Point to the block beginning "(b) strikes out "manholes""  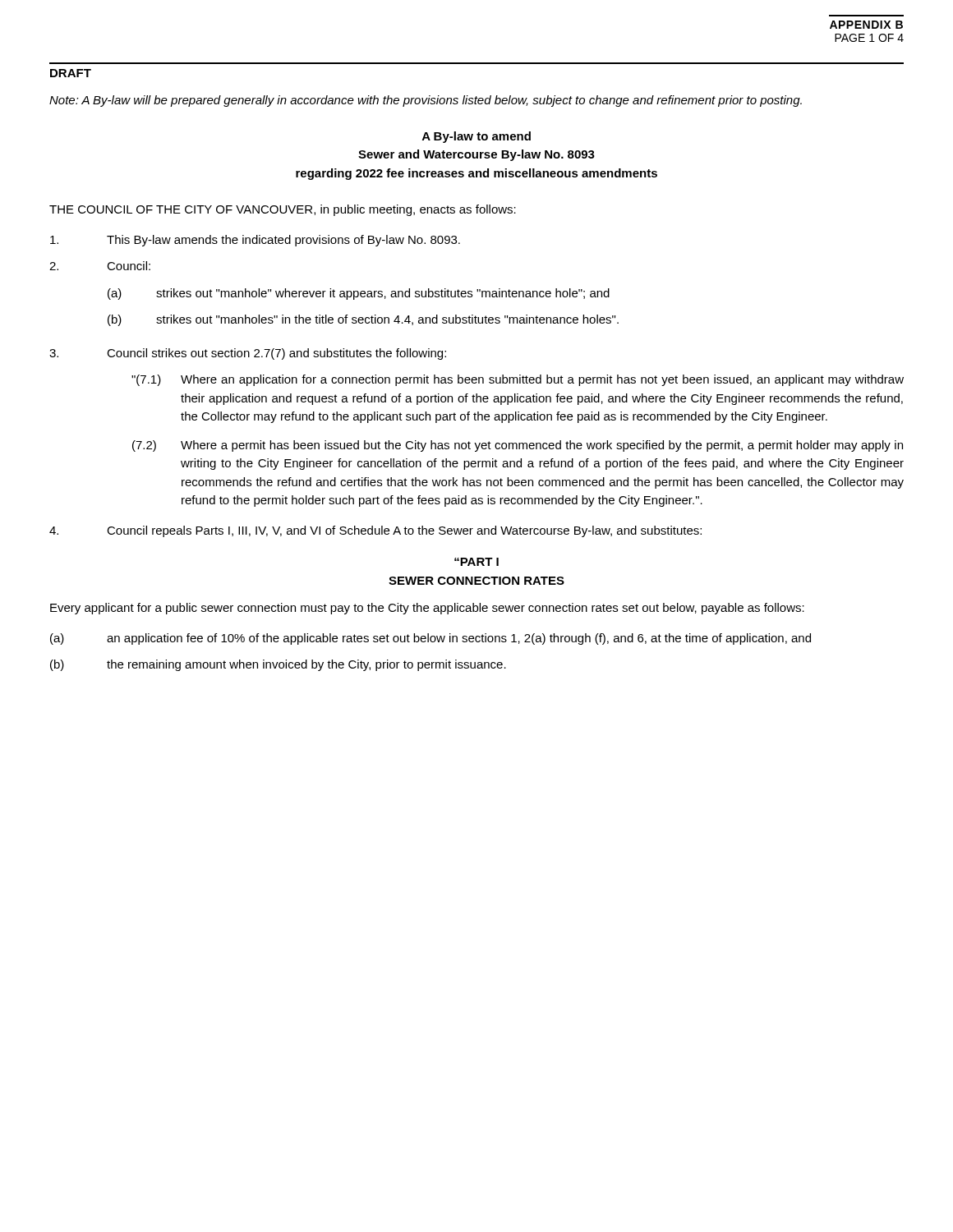click(505, 320)
